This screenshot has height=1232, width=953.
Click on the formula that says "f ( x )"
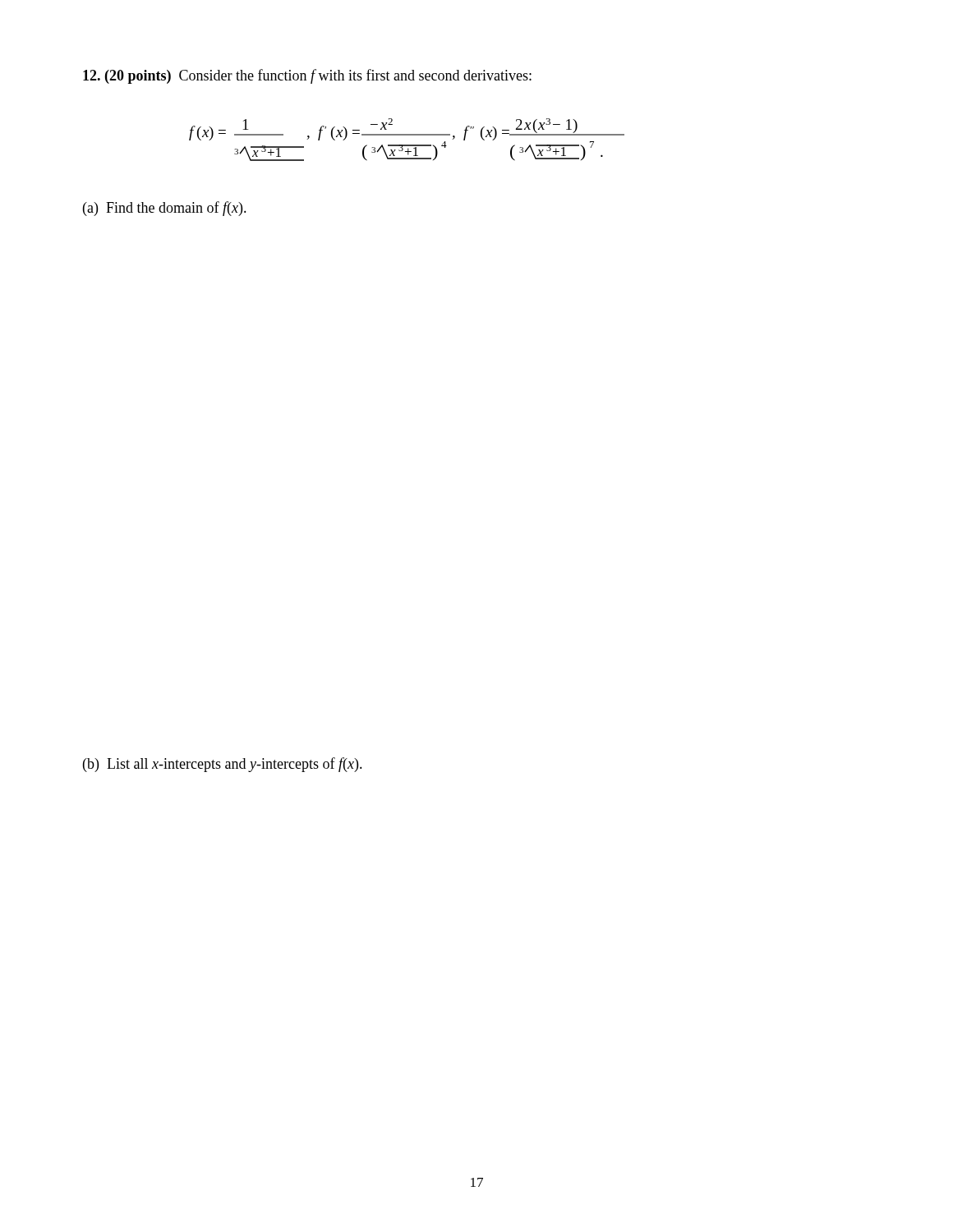(476, 134)
